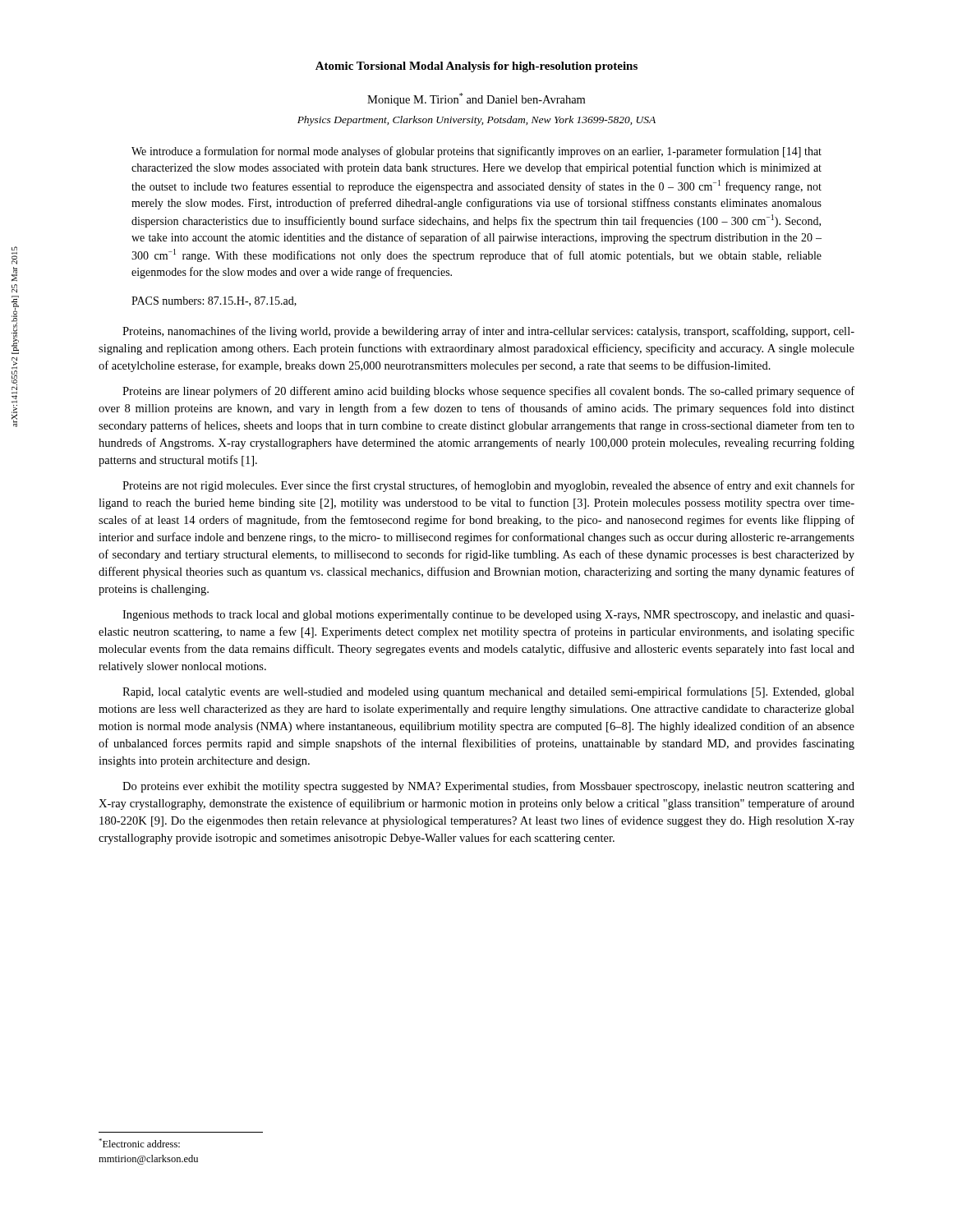The height and width of the screenshot is (1232, 953).
Task: Find the text containing "PACS numbers: 87.15.H-, 87.15.ad,"
Action: (x=214, y=301)
